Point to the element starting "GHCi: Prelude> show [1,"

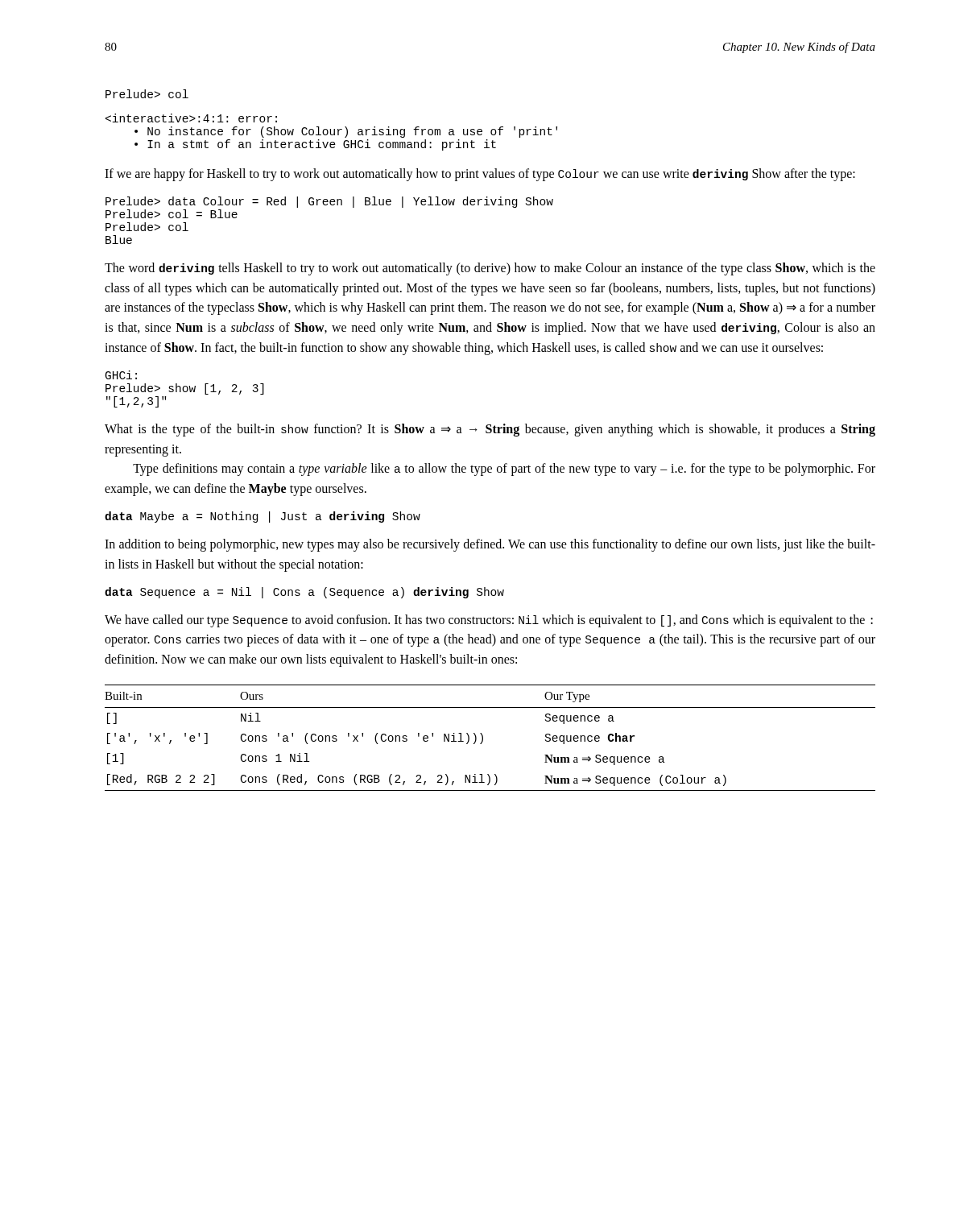click(x=121, y=375)
